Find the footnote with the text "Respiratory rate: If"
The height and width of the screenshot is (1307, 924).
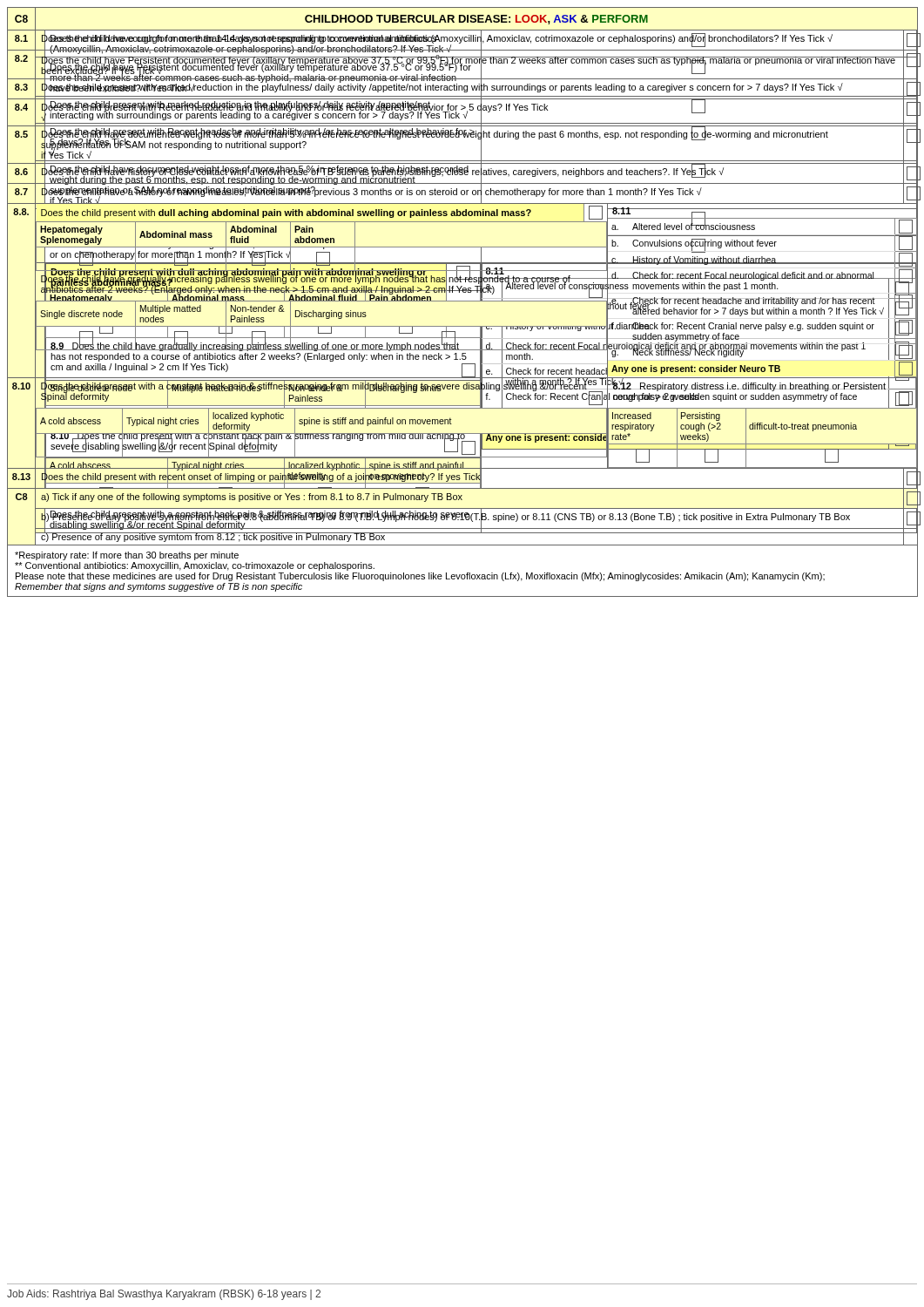tap(420, 570)
